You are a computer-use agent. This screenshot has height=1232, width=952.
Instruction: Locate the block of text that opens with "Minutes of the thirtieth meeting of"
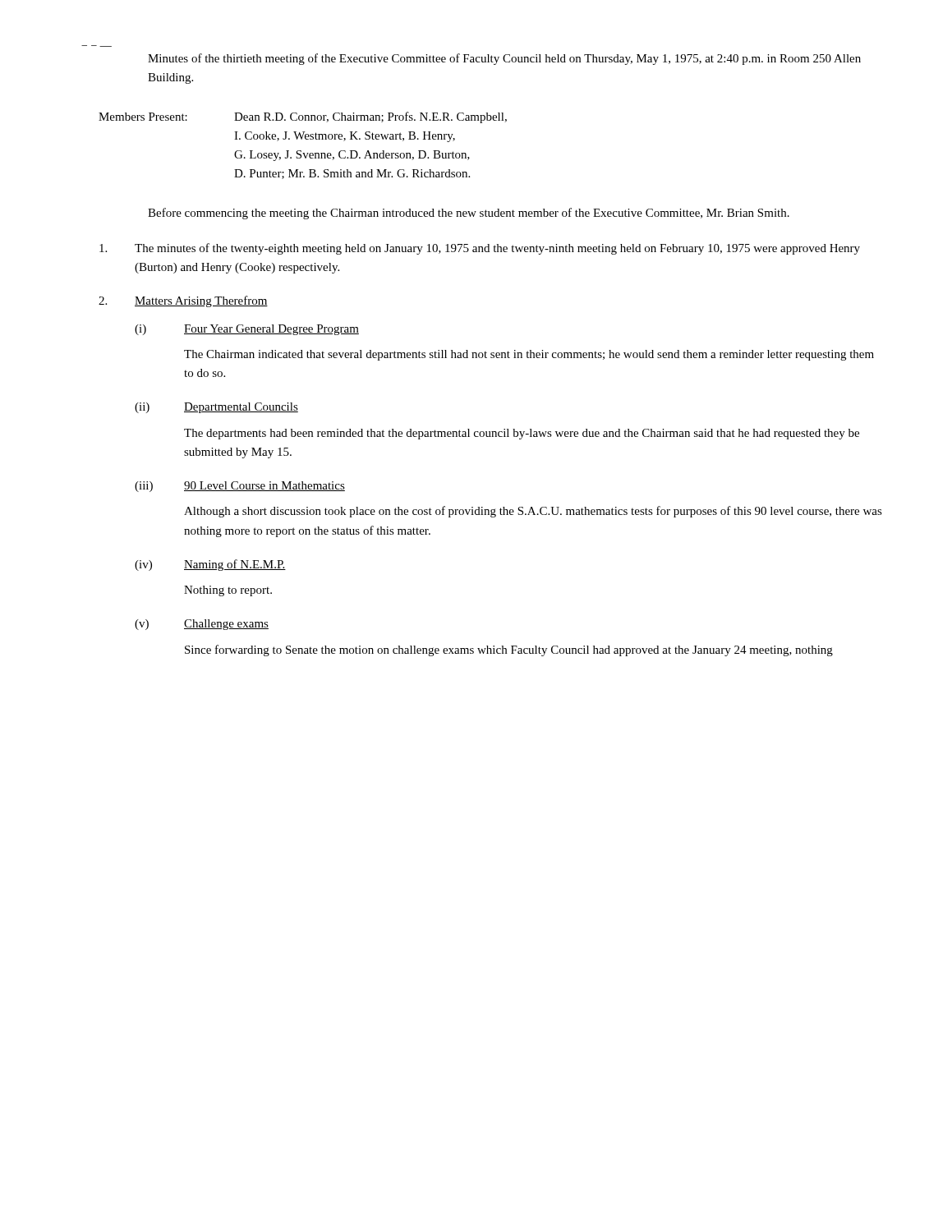point(504,68)
